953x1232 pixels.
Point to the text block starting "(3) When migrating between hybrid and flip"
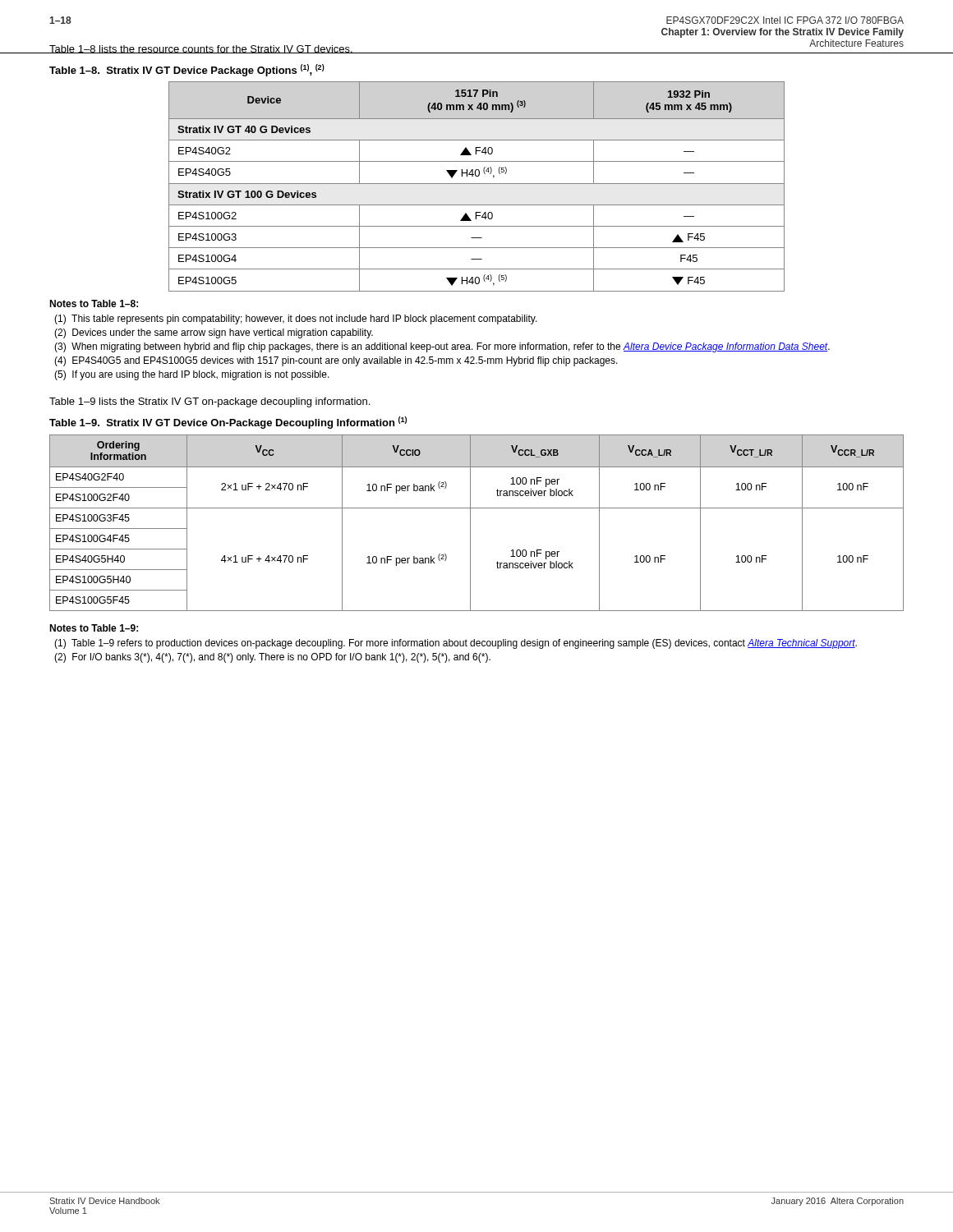tap(442, 347)
